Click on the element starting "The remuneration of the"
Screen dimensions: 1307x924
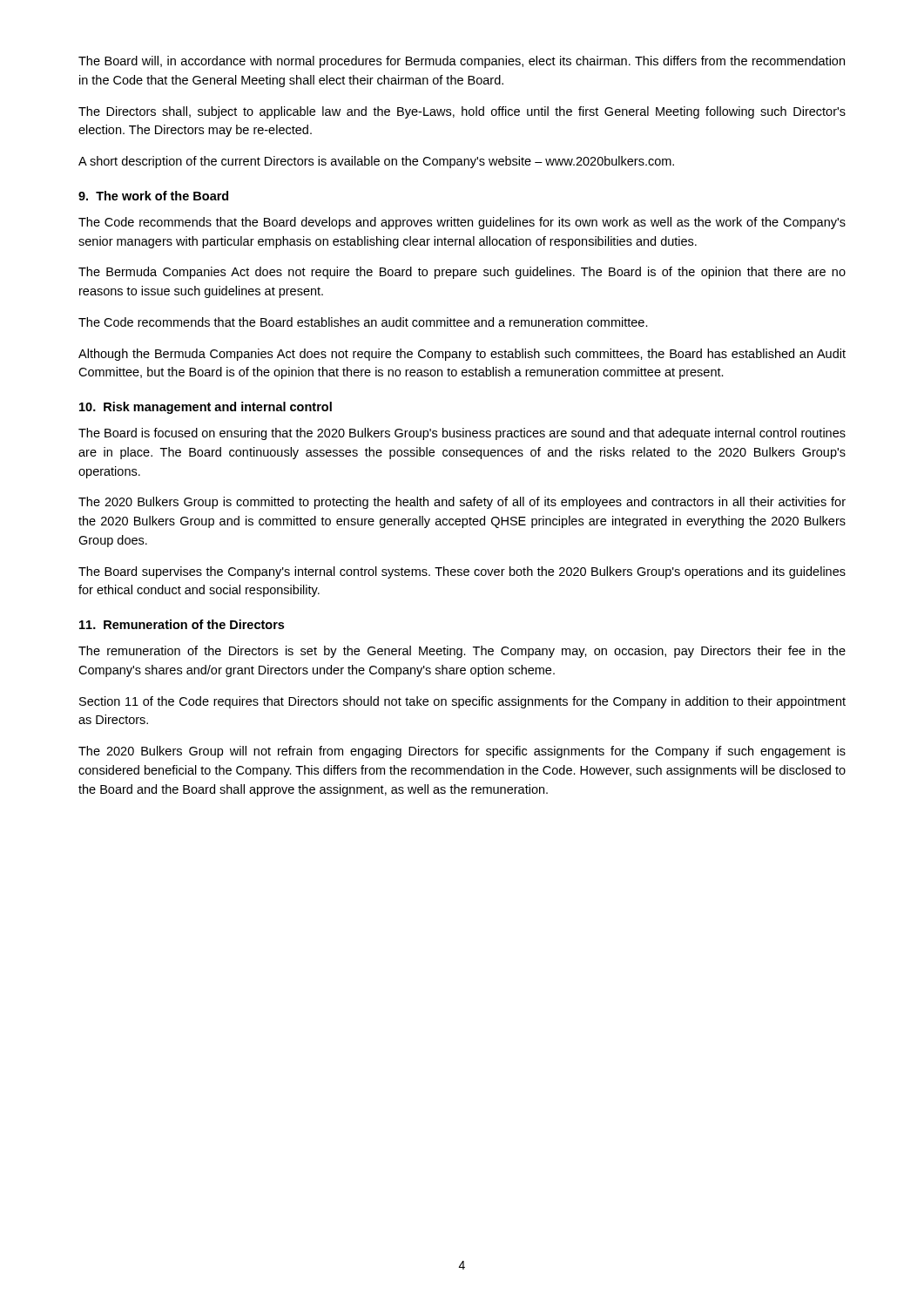(462, 660)
